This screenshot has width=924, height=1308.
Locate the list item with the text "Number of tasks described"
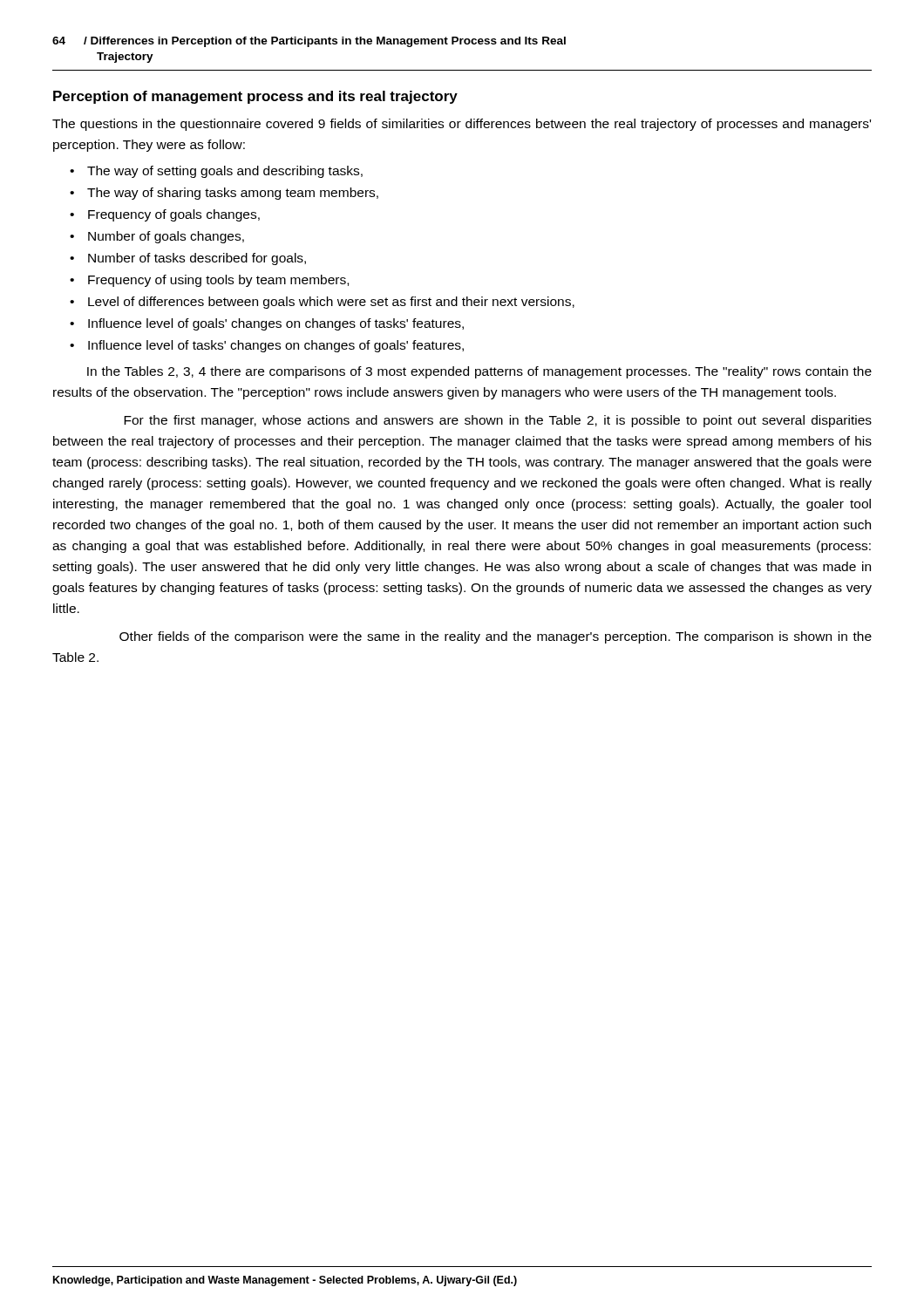point(197,258)
